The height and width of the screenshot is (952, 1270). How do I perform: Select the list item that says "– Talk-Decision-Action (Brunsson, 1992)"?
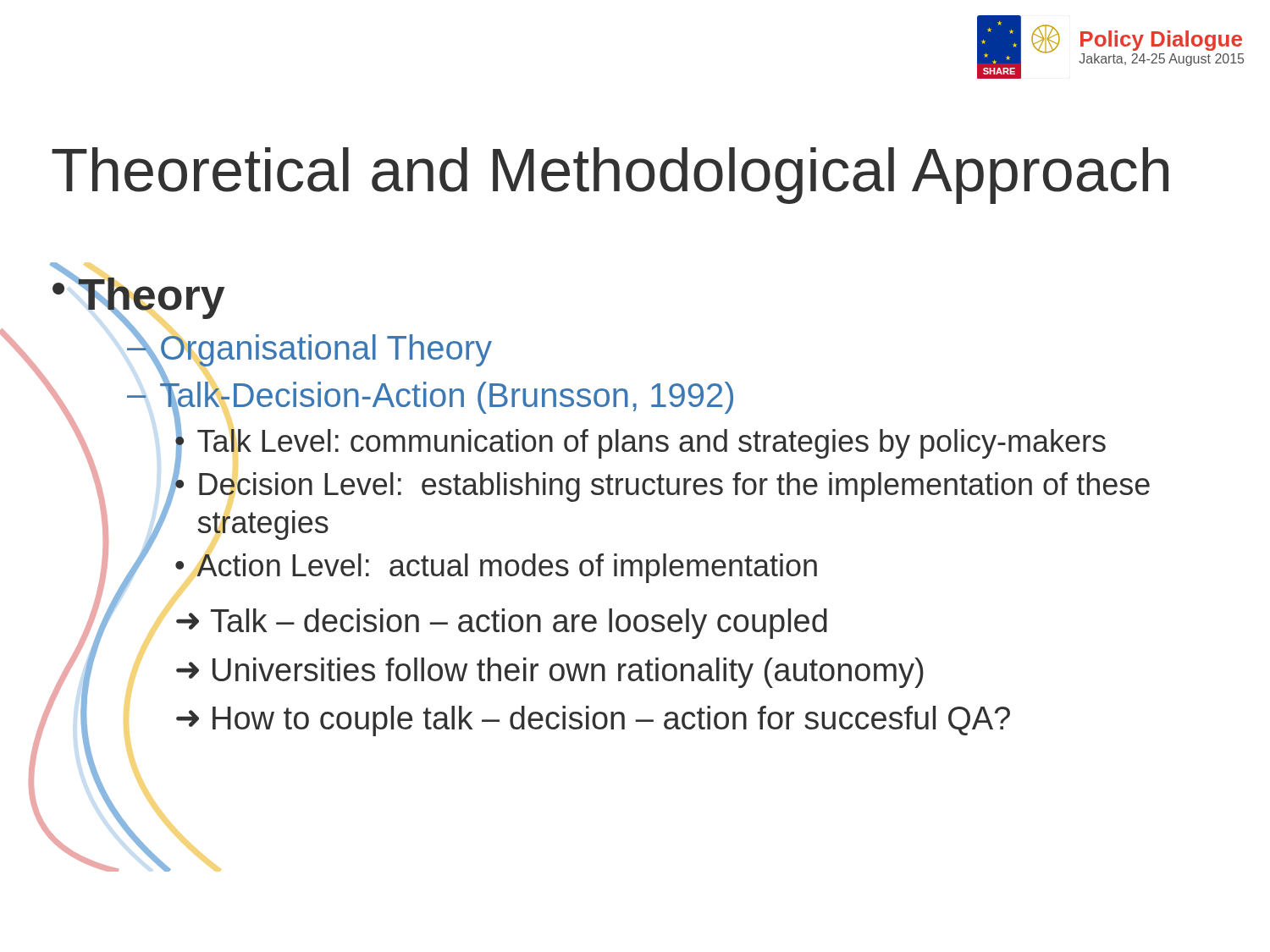[x=431, y=395]
